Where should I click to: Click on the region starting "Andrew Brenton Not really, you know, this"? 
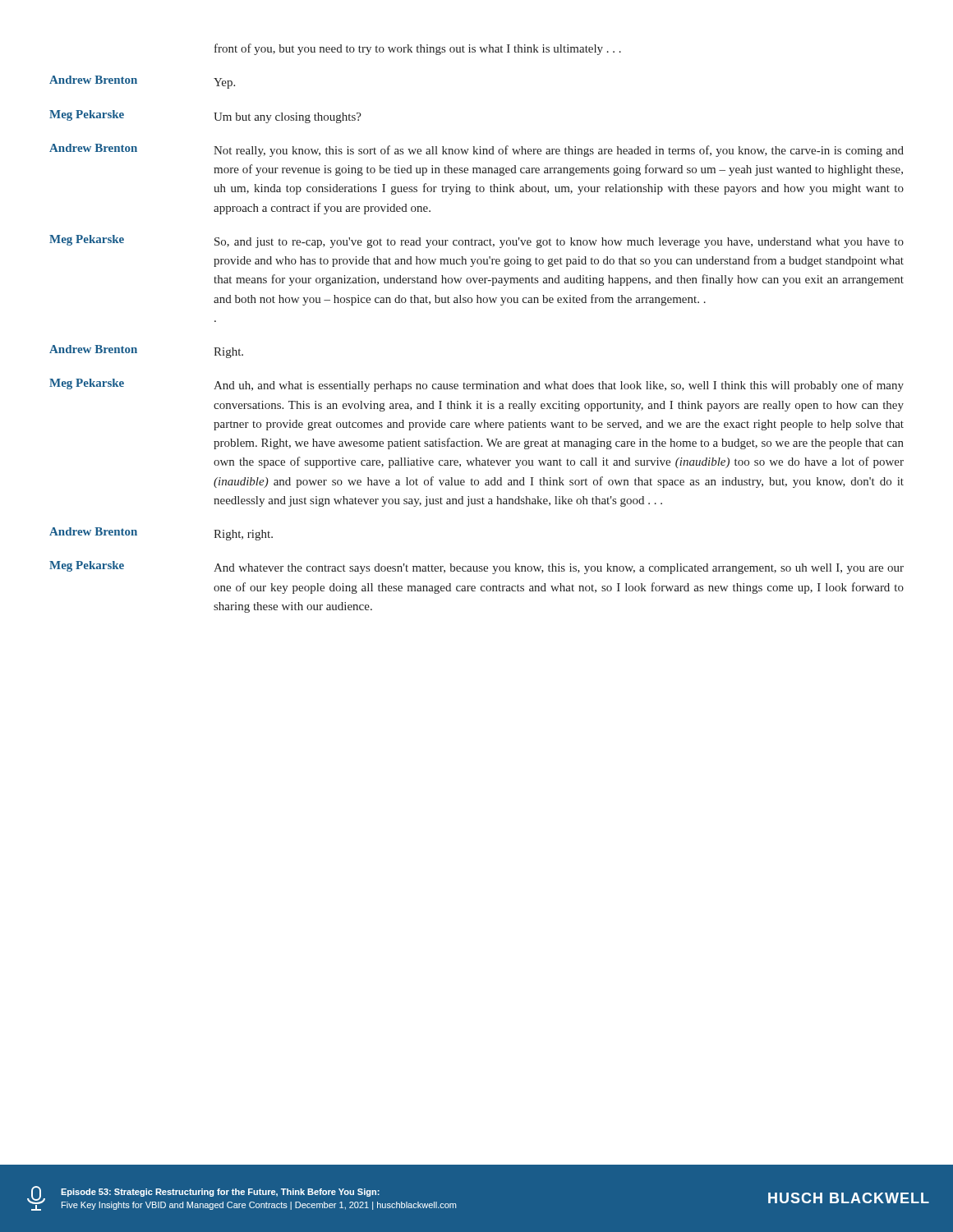tap(476, 179)
